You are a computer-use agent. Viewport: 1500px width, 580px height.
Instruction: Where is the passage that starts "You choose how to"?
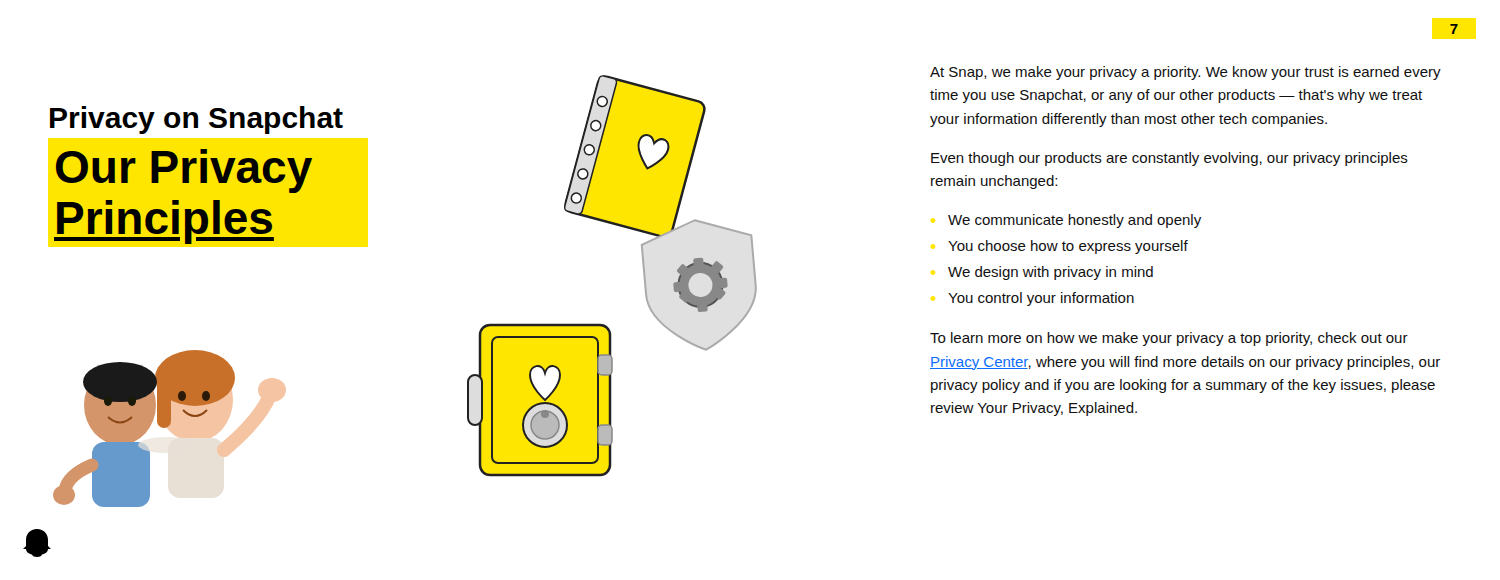[1068, 246]
